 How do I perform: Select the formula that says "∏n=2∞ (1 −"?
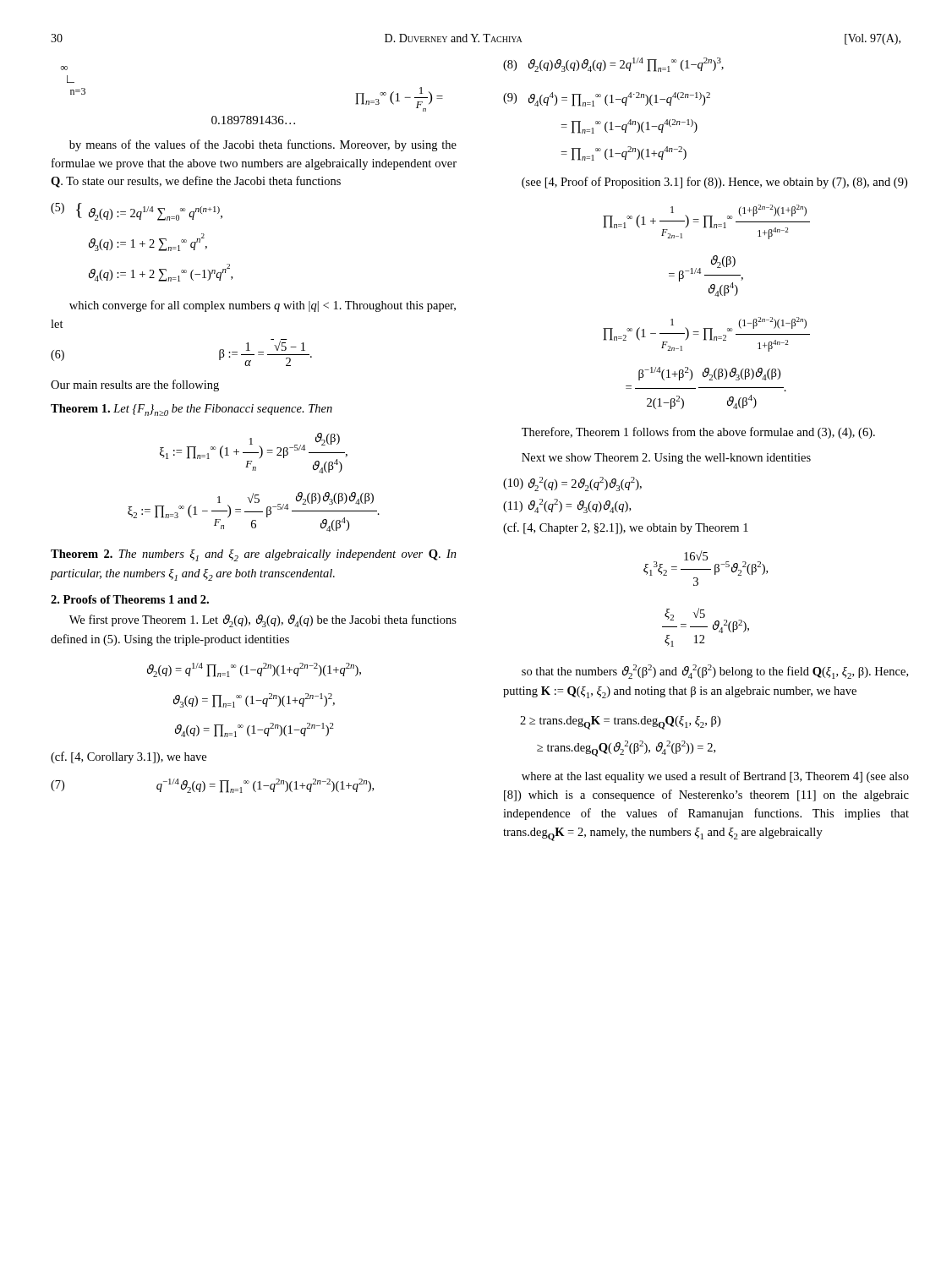[x=706, y=364]
